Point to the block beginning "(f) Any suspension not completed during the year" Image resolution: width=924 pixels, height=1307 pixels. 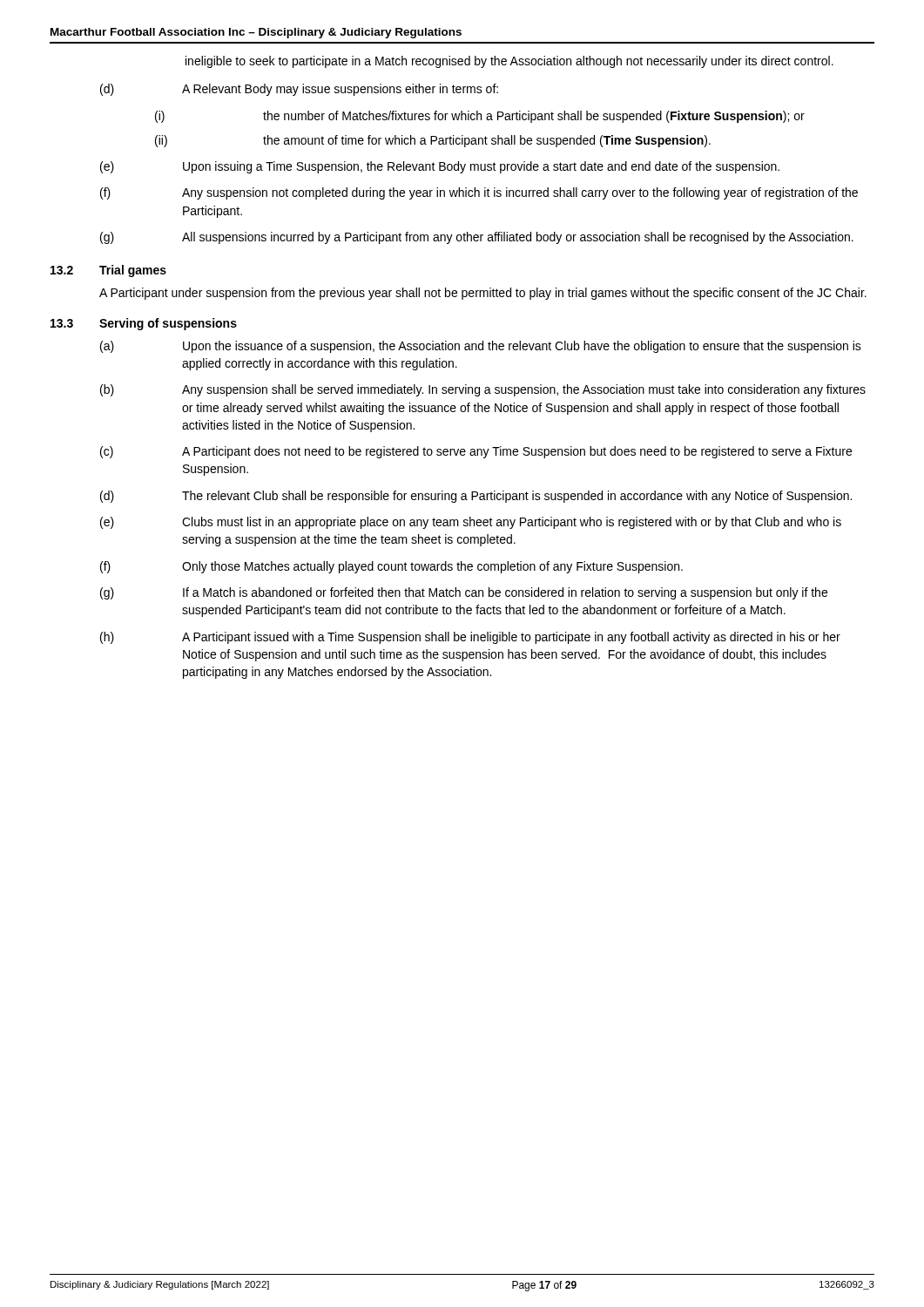[462, 202]
